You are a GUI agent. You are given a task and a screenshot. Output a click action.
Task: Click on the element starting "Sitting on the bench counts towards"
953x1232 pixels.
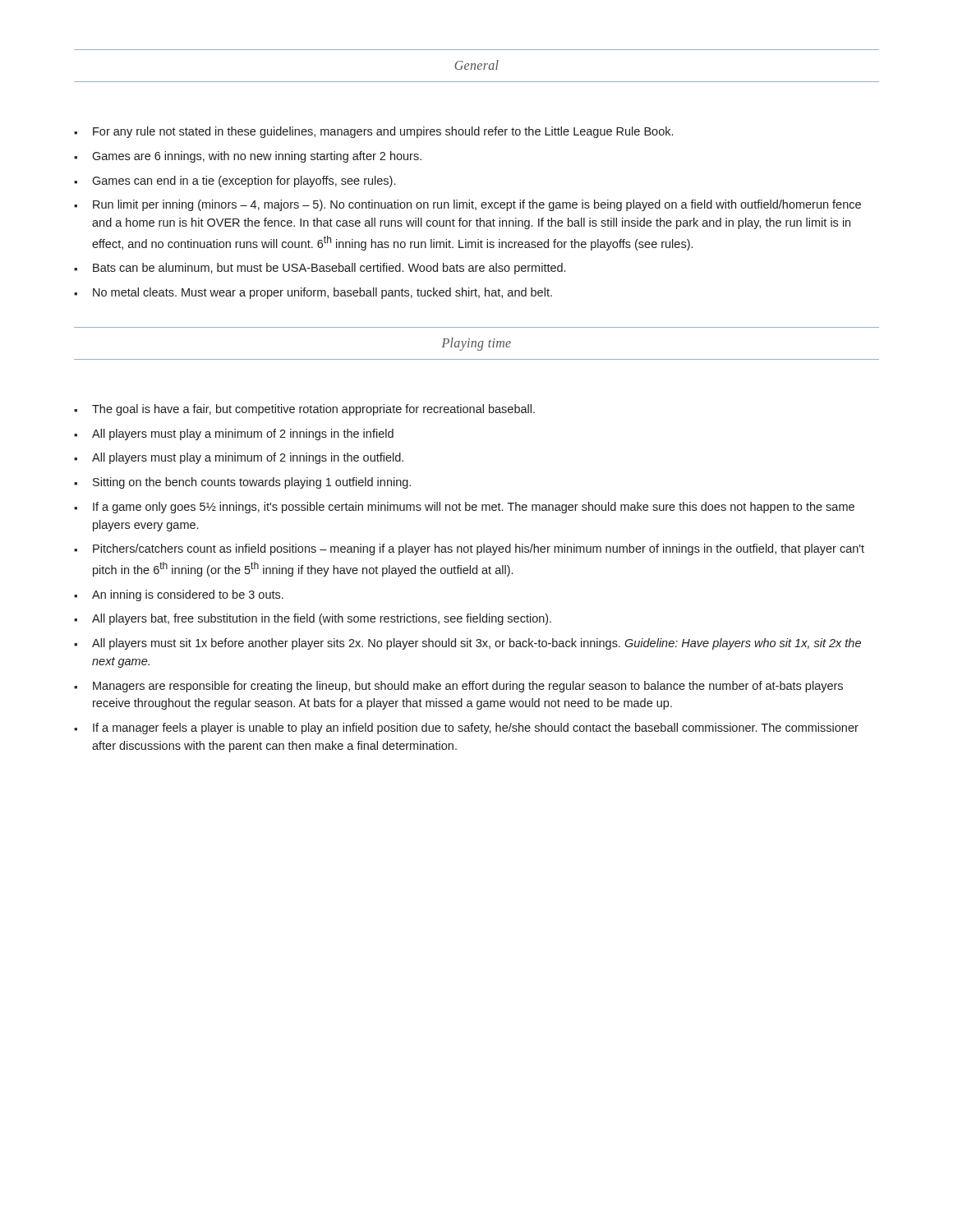click(242, 483)
